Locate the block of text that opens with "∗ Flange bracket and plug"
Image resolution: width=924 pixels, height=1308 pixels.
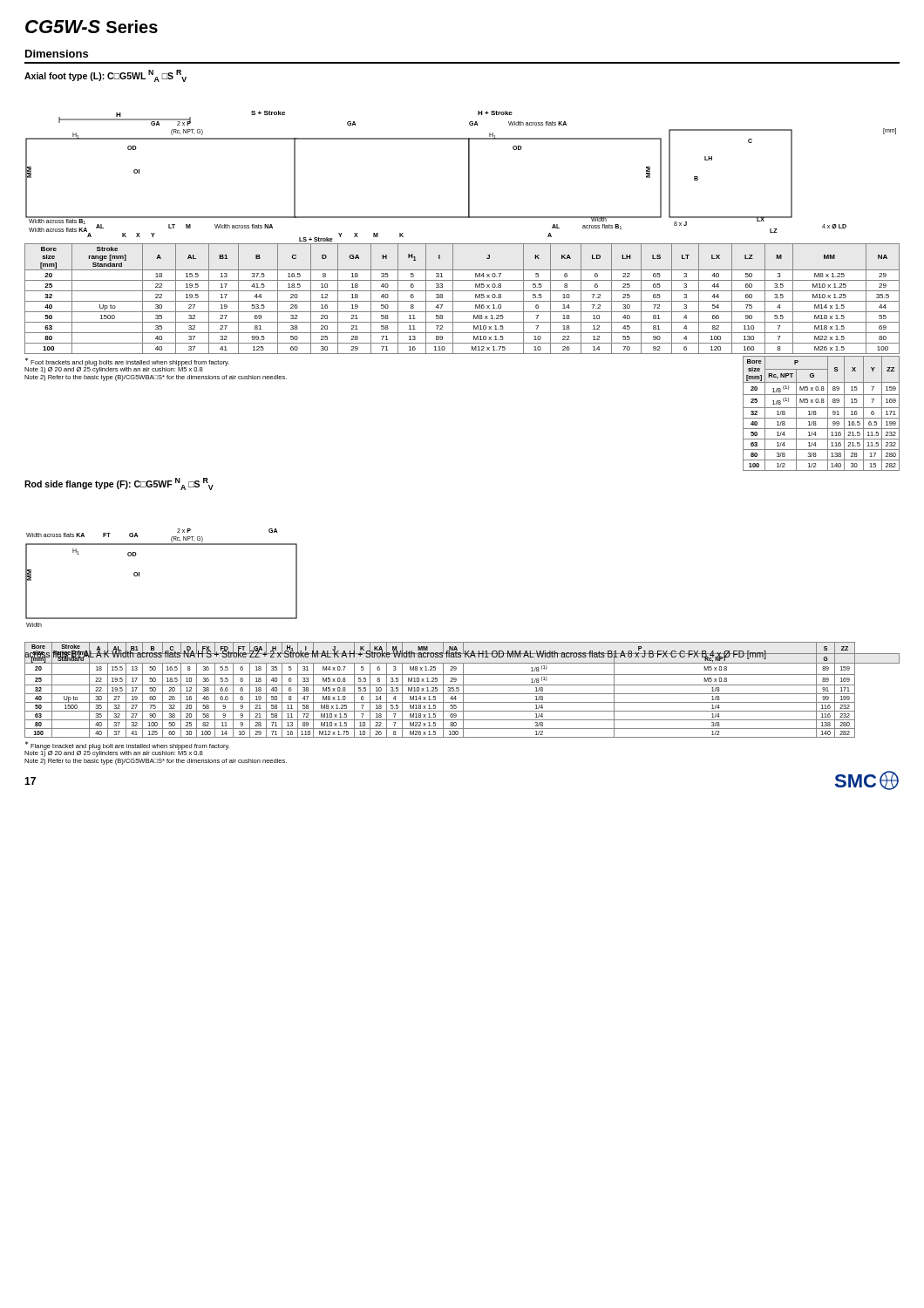point(156,752)
